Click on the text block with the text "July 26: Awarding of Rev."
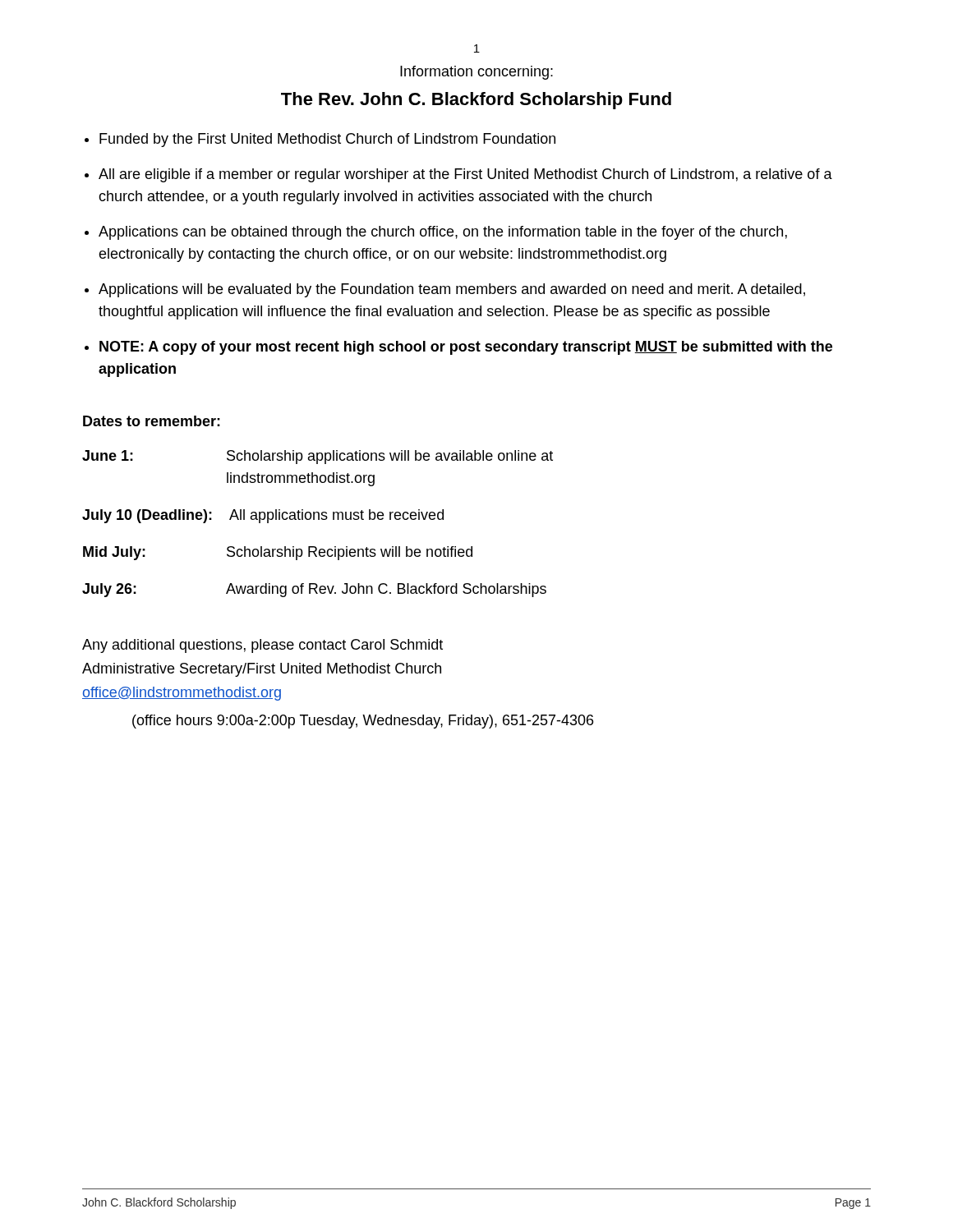The height and width of the screenshot is (1232, 953). pyautogui.click(x=314, y=589)
